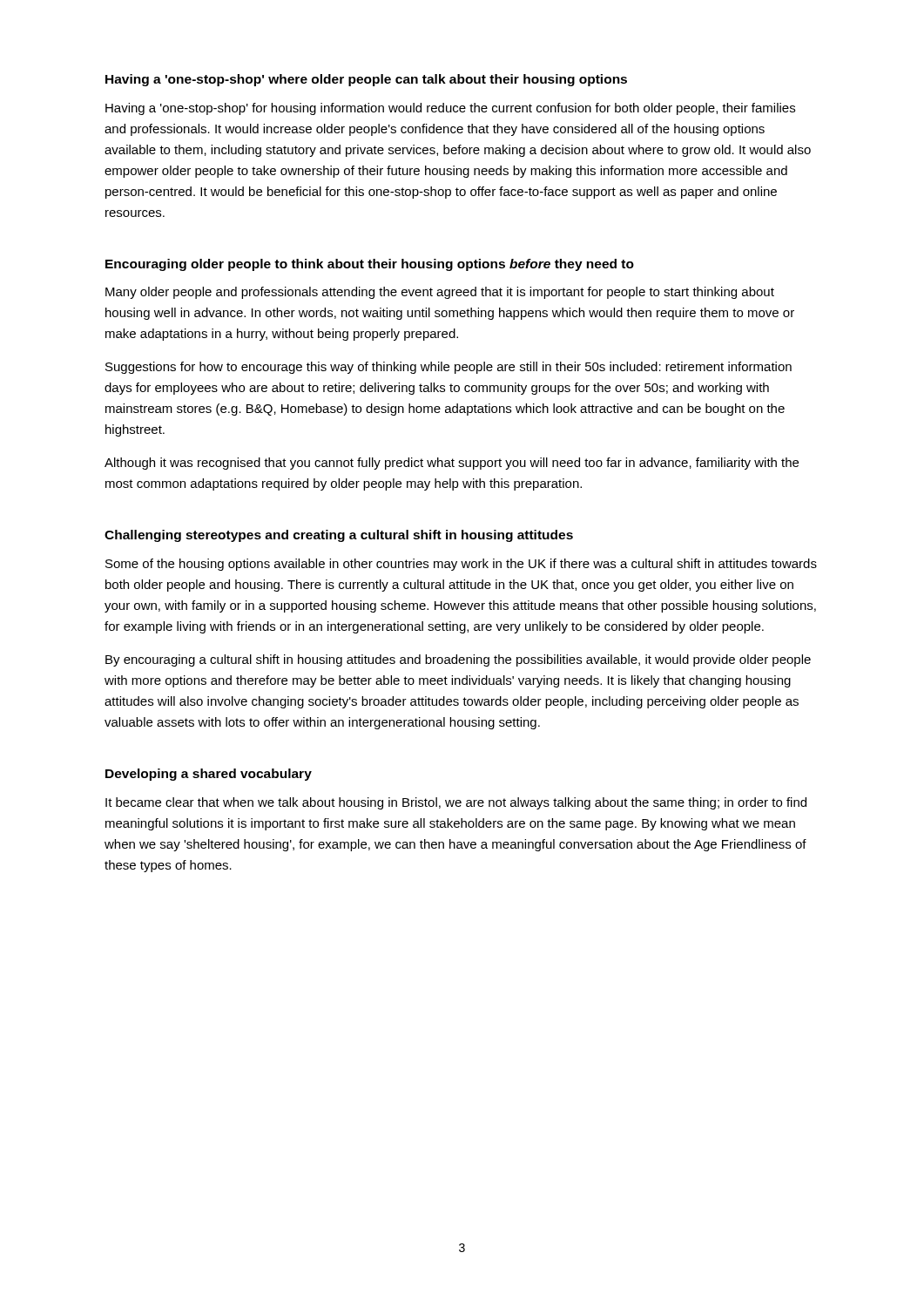Select the text starting "Suggestions for how"
Viewport: 924px width, 1307px height.
coord(448,398)
